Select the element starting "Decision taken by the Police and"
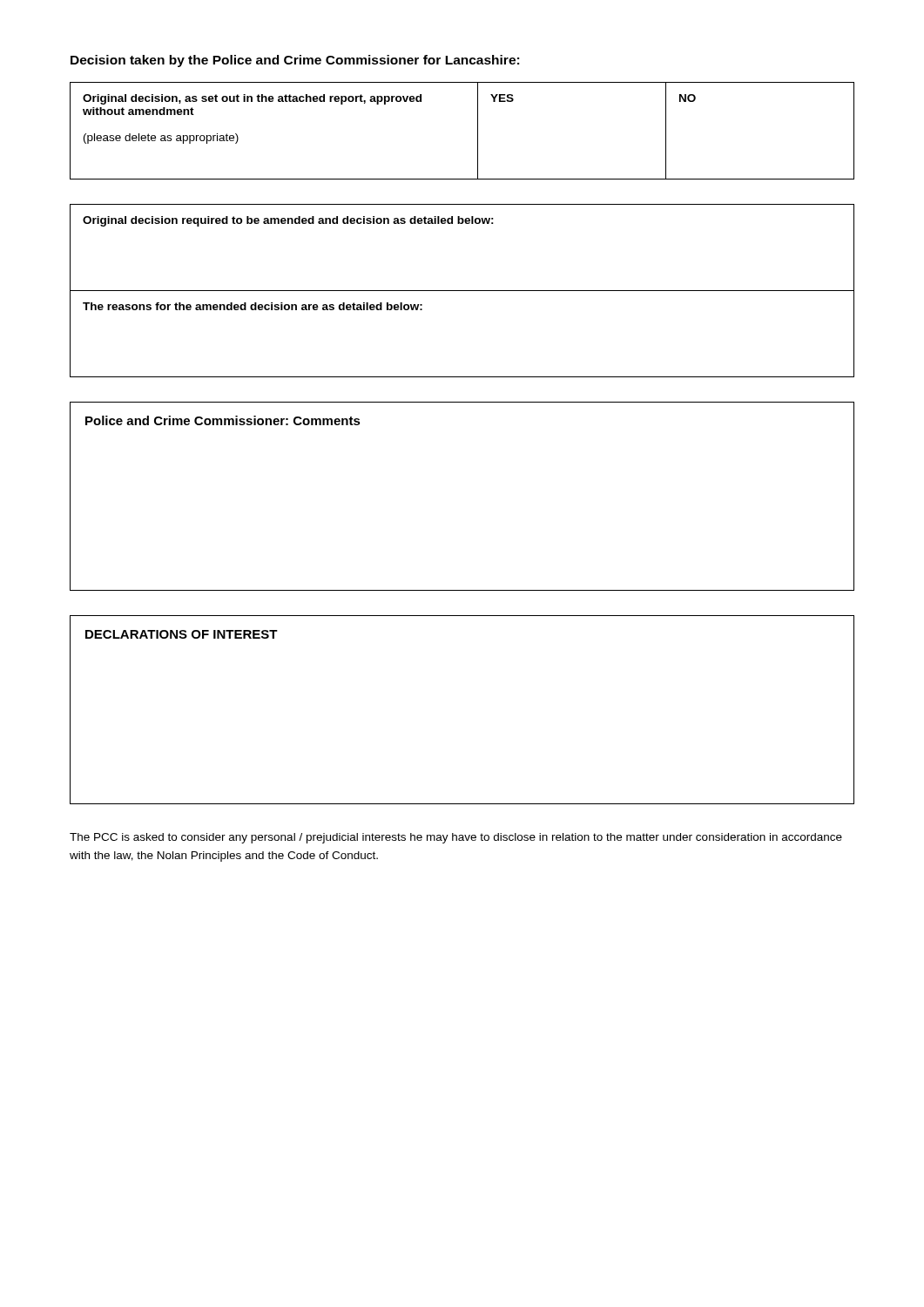The height and width of the screenshot is (1307, 924). point(295,60)
